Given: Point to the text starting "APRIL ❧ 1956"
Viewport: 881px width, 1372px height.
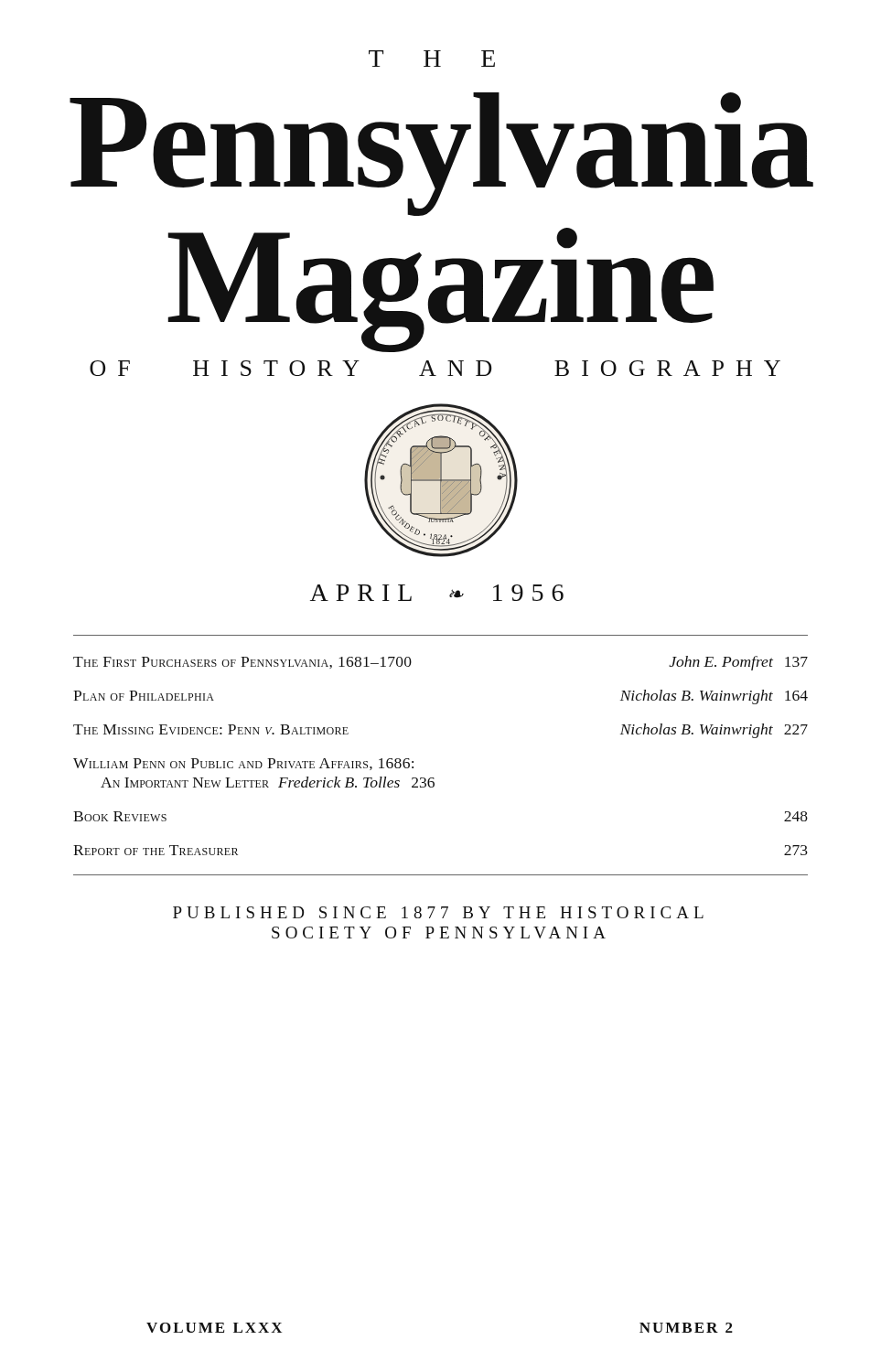Looking at the screenshot, I should click(x=440, y=592).
